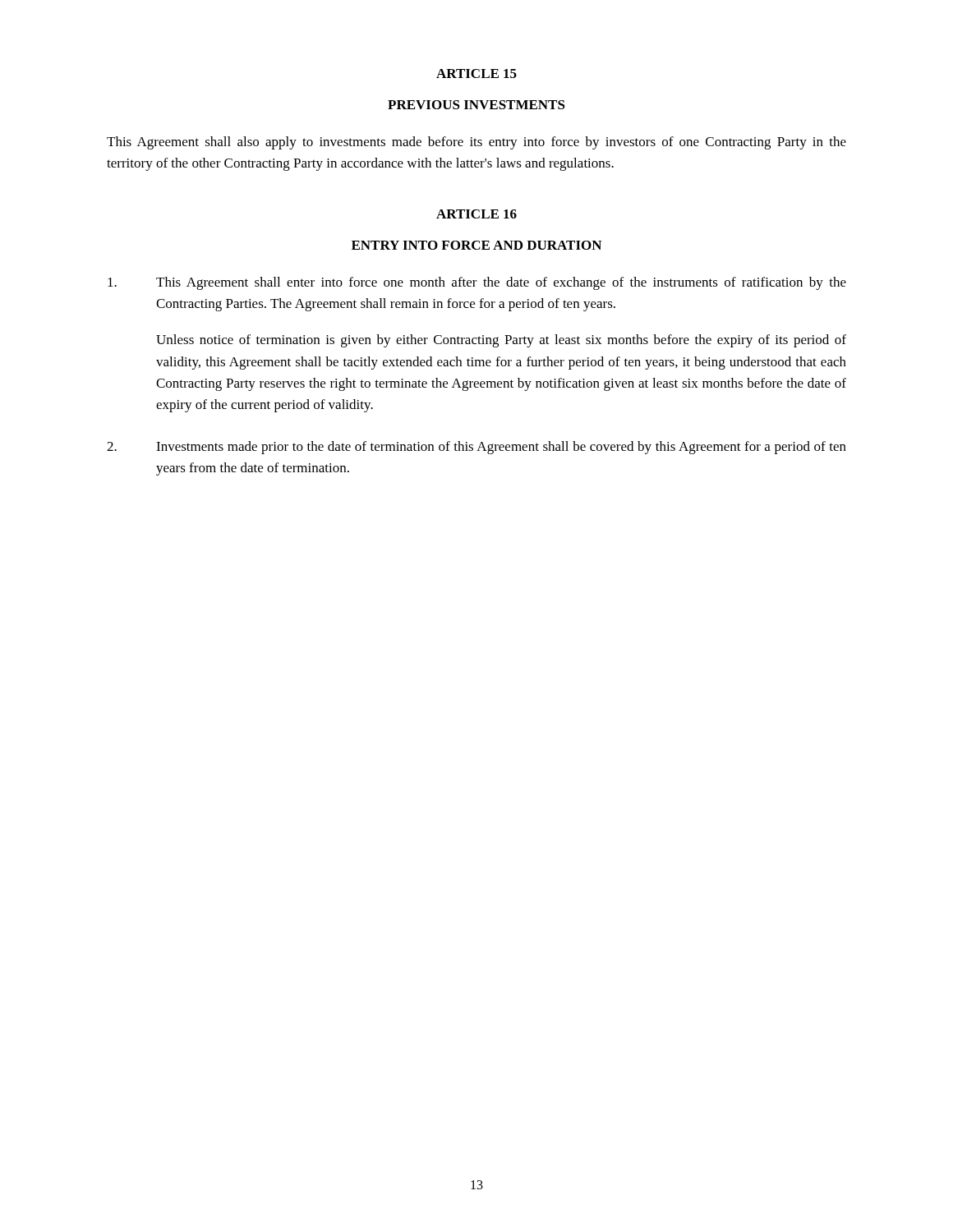Click on the region starting "PREVIOUS INVESTMENTS"
The image size is (953, 1232).
[476, 105]
